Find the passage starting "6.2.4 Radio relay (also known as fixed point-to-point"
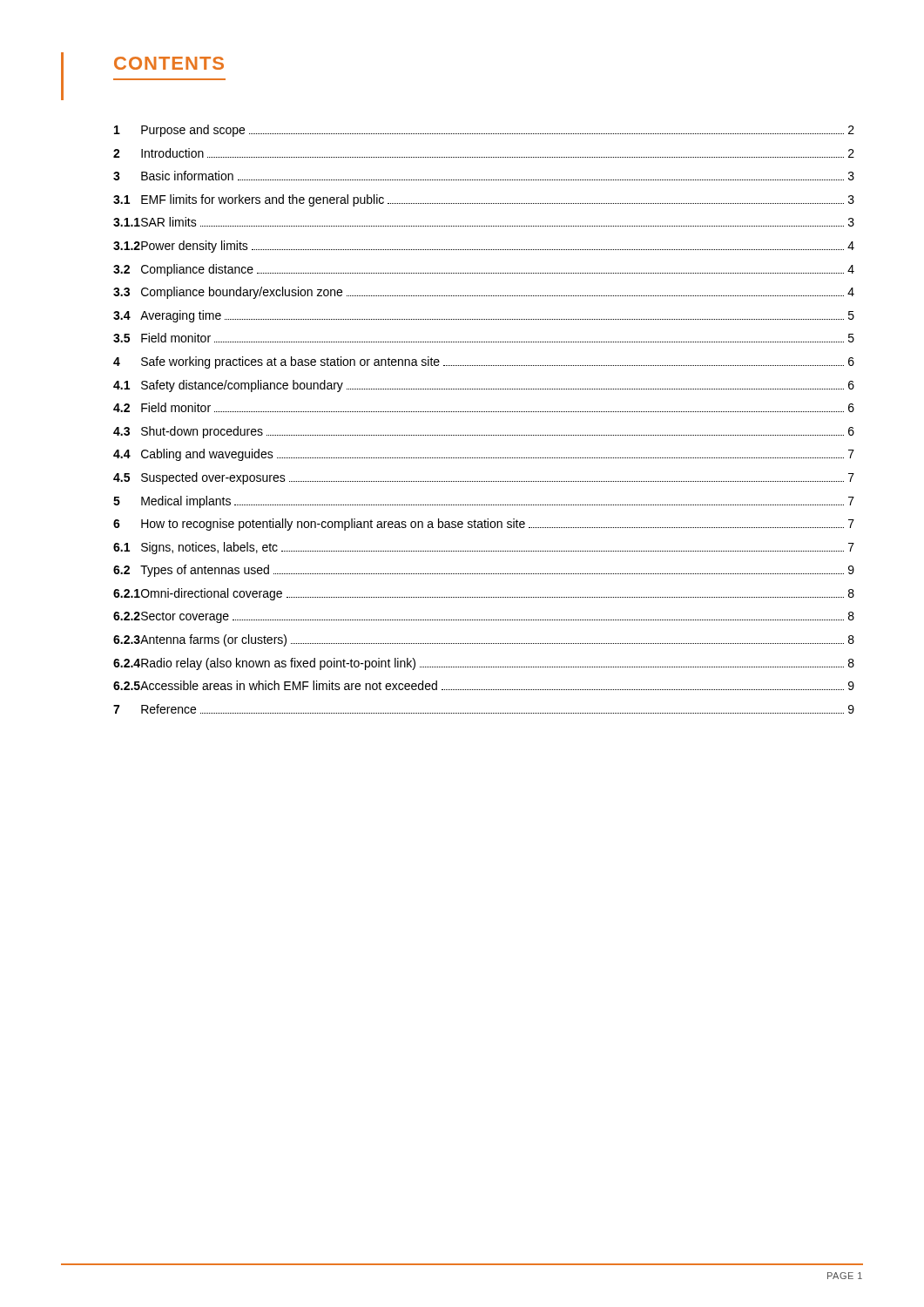This screenshot has height=1307, width=924. (x=484, y=663)
